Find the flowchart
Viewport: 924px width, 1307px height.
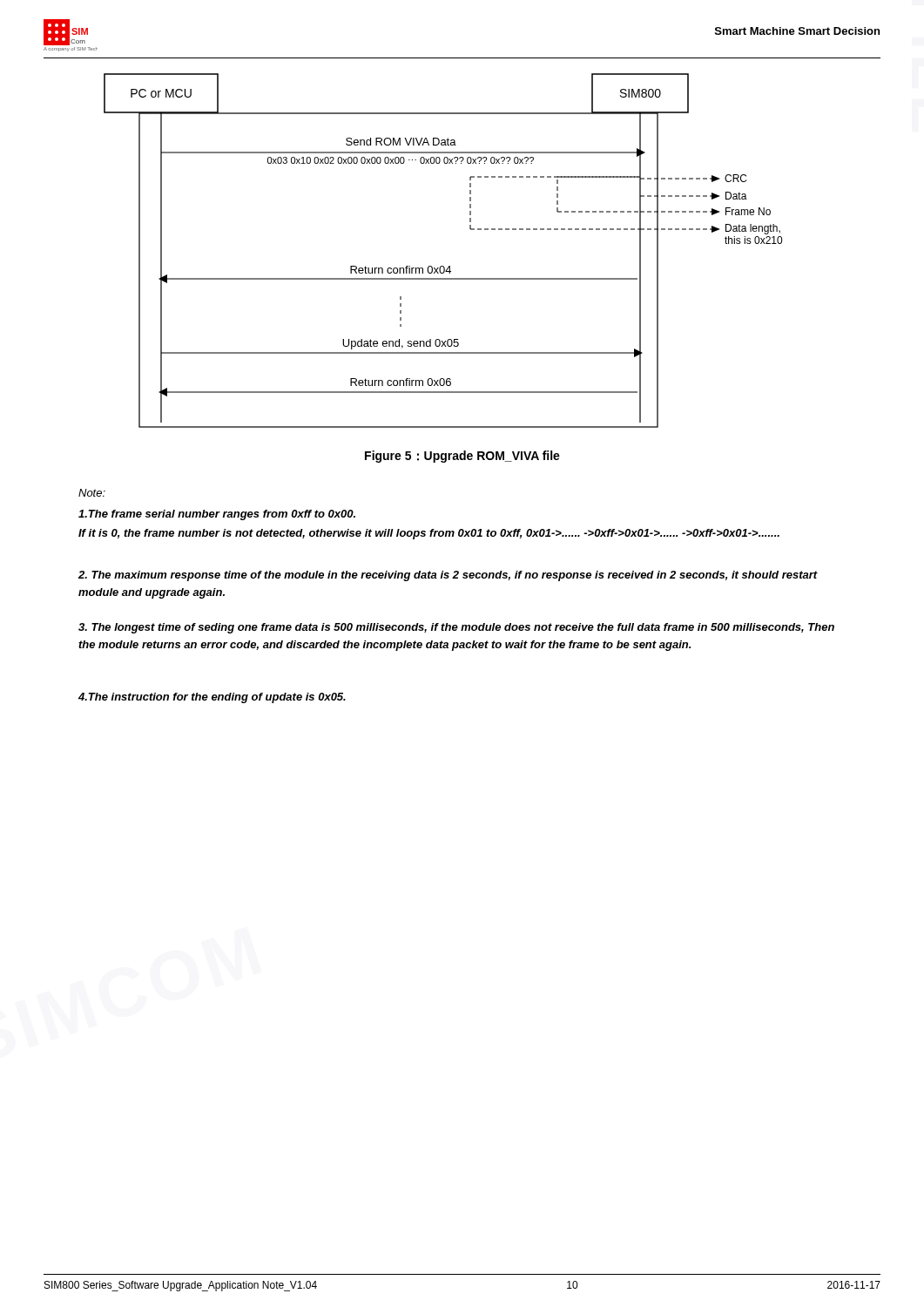462,253
